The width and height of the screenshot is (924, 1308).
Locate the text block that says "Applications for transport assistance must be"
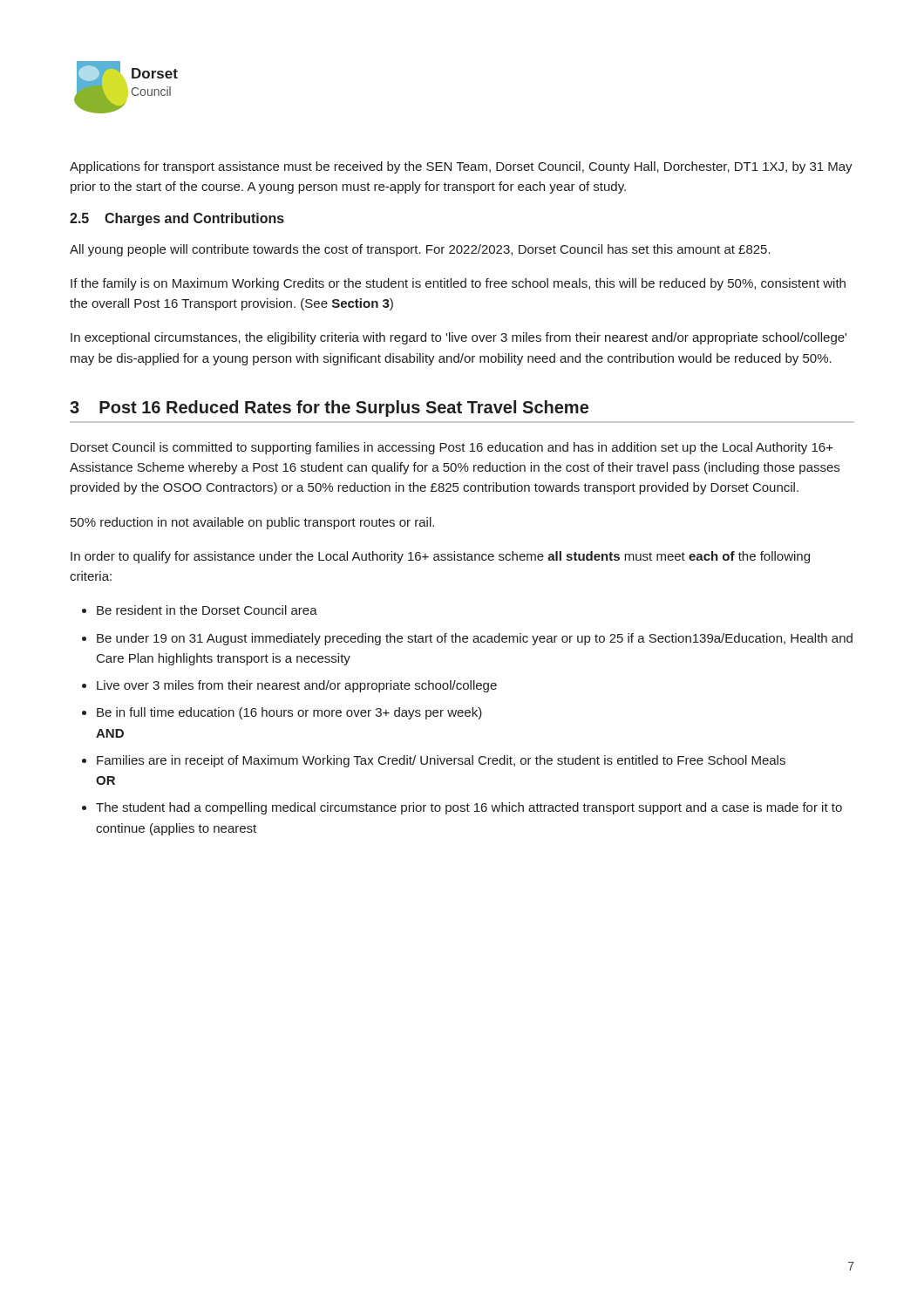tap(461, 176)
